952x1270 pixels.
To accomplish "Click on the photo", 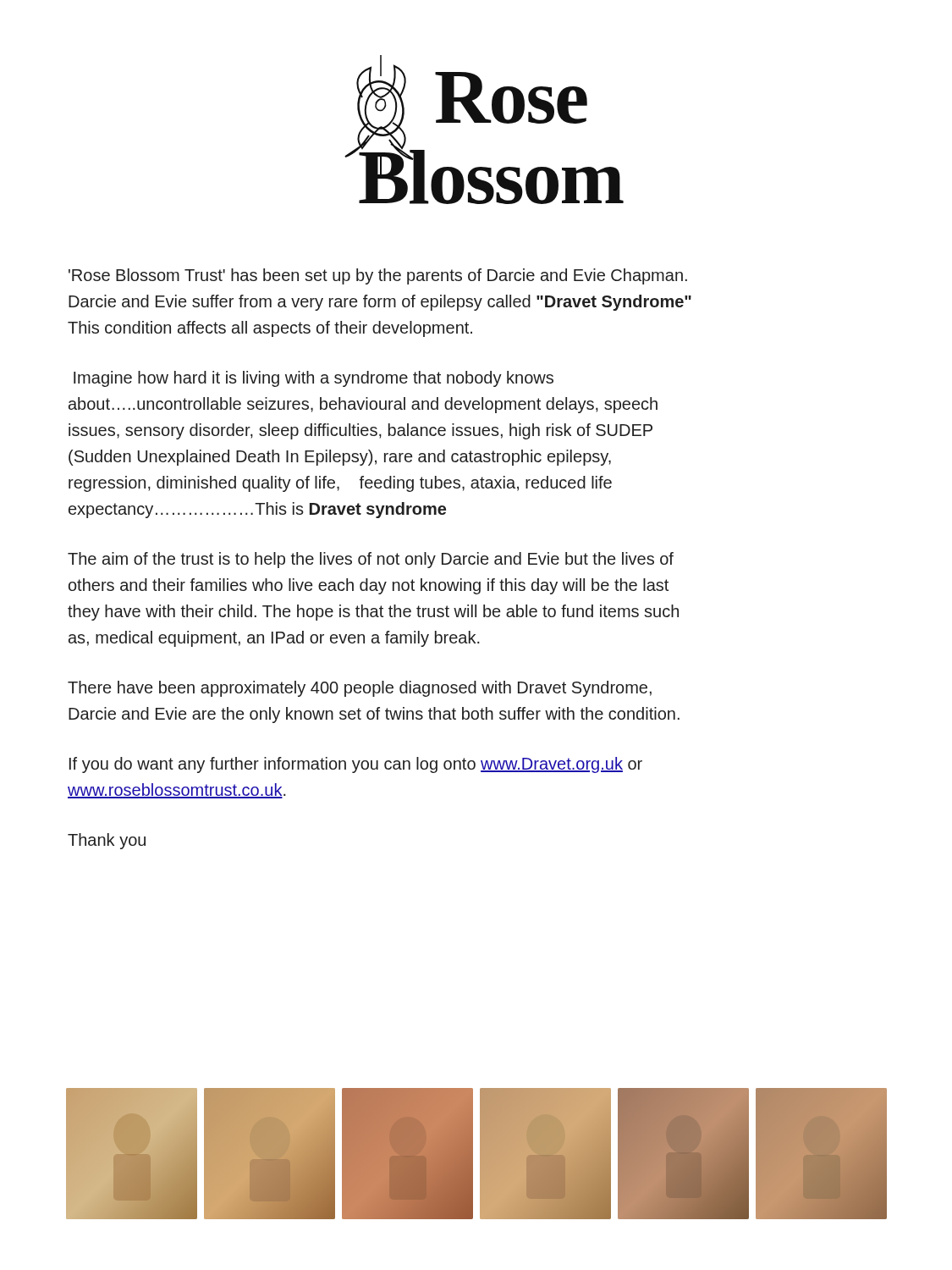I will click(476, 1154).
